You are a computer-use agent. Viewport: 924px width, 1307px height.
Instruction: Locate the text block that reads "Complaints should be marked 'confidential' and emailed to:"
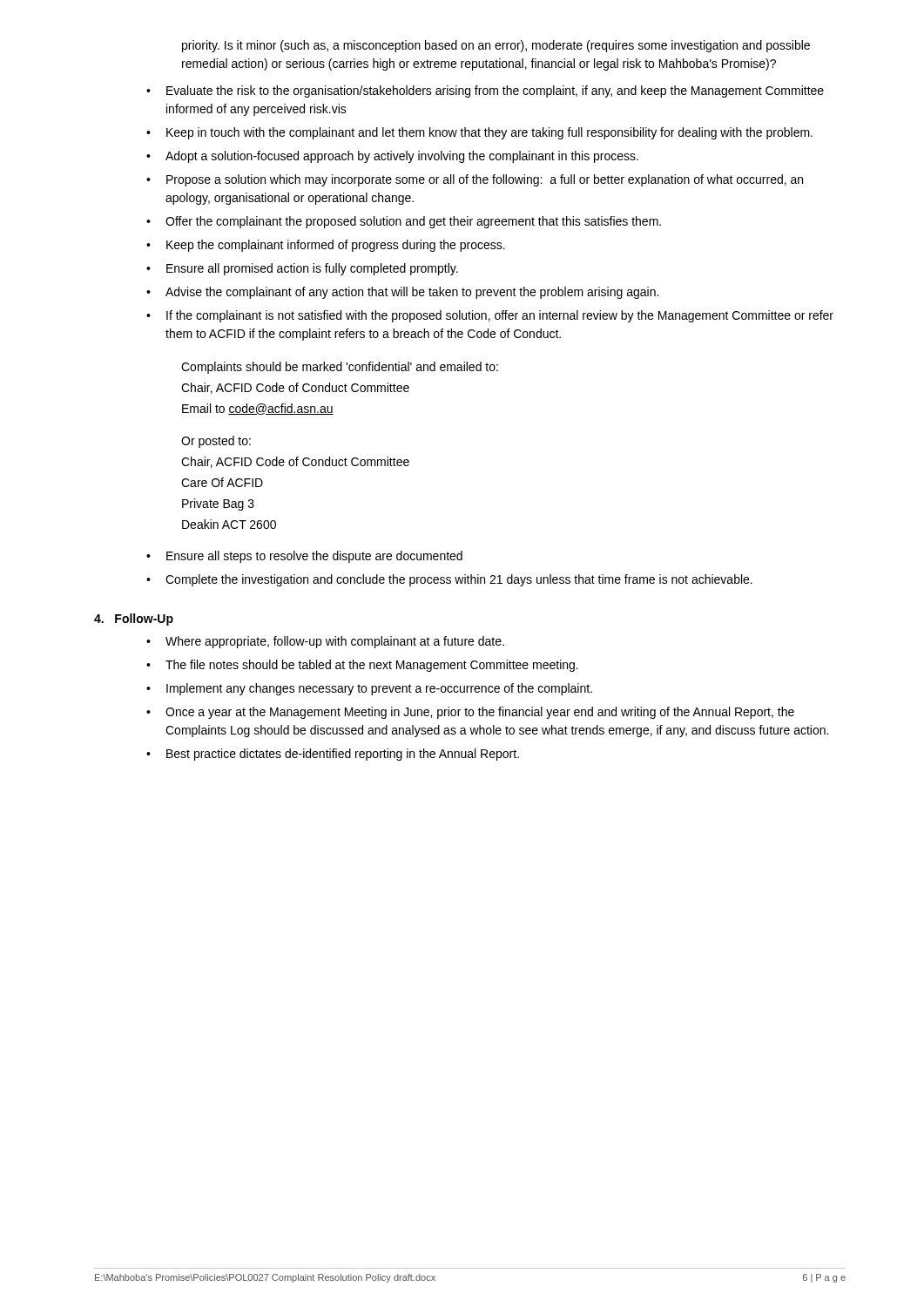[340, 388]
